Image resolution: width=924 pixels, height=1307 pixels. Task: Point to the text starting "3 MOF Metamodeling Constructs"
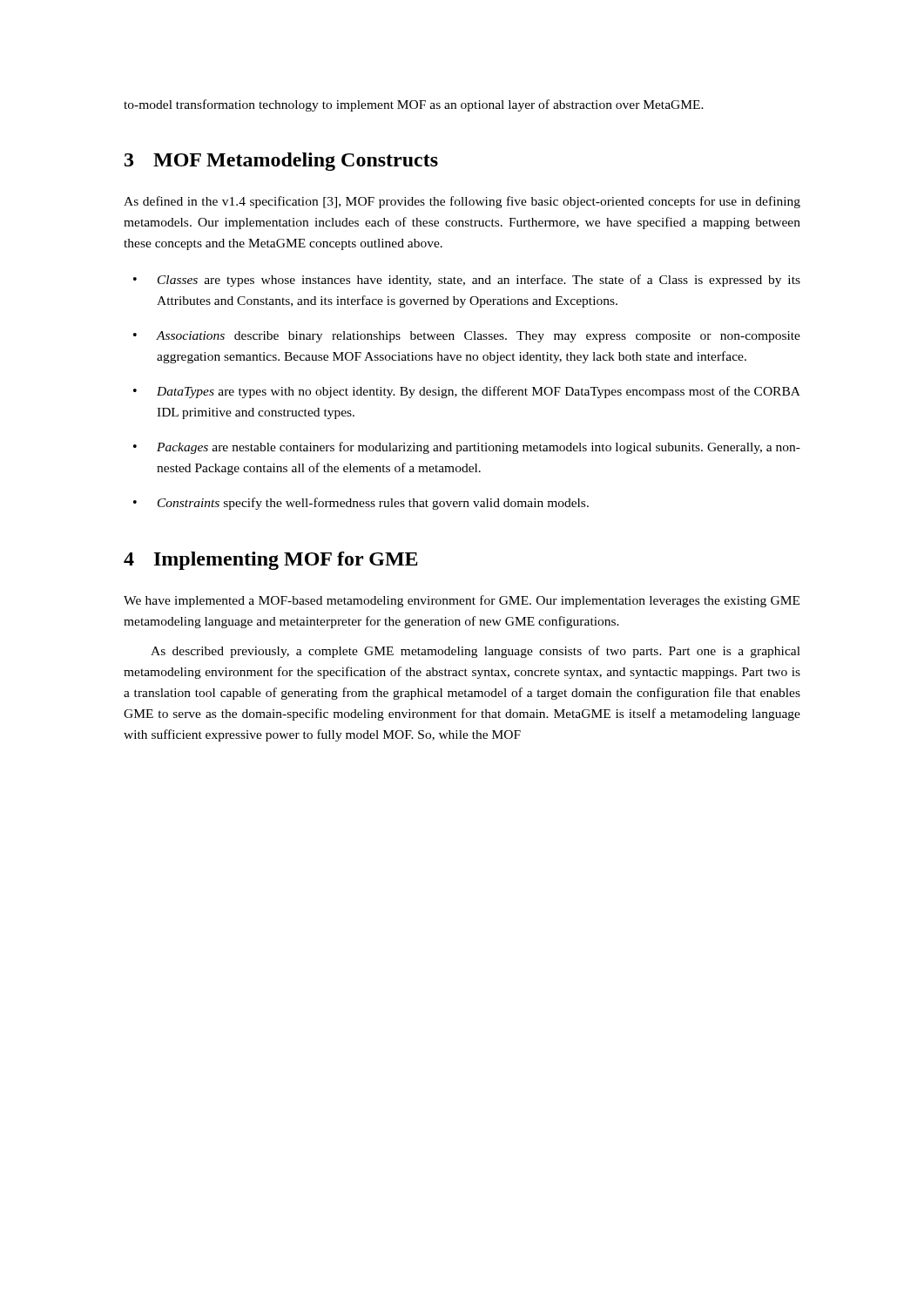[x=281, y=160]
